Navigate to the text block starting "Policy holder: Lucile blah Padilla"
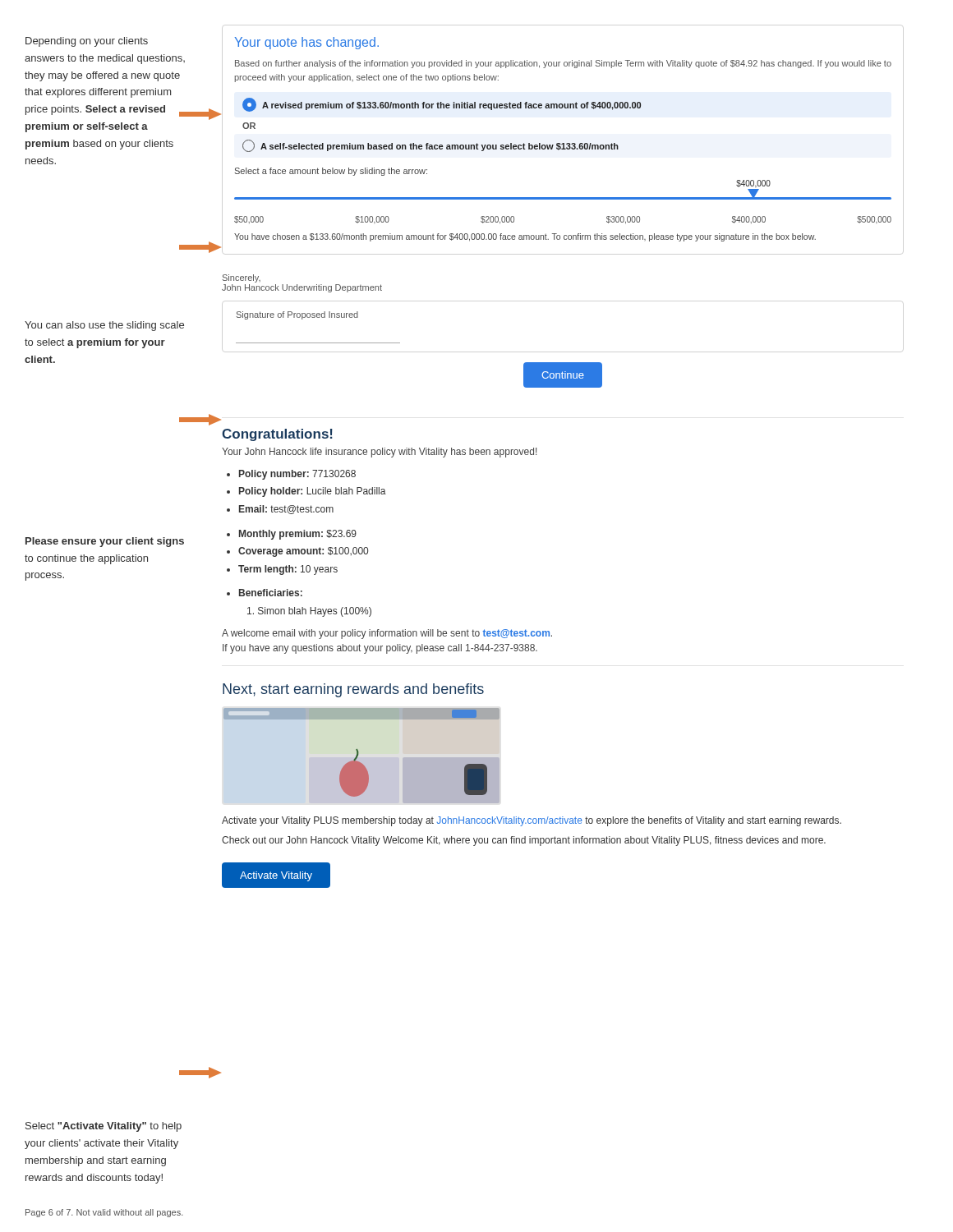 [x=312, y=491]
